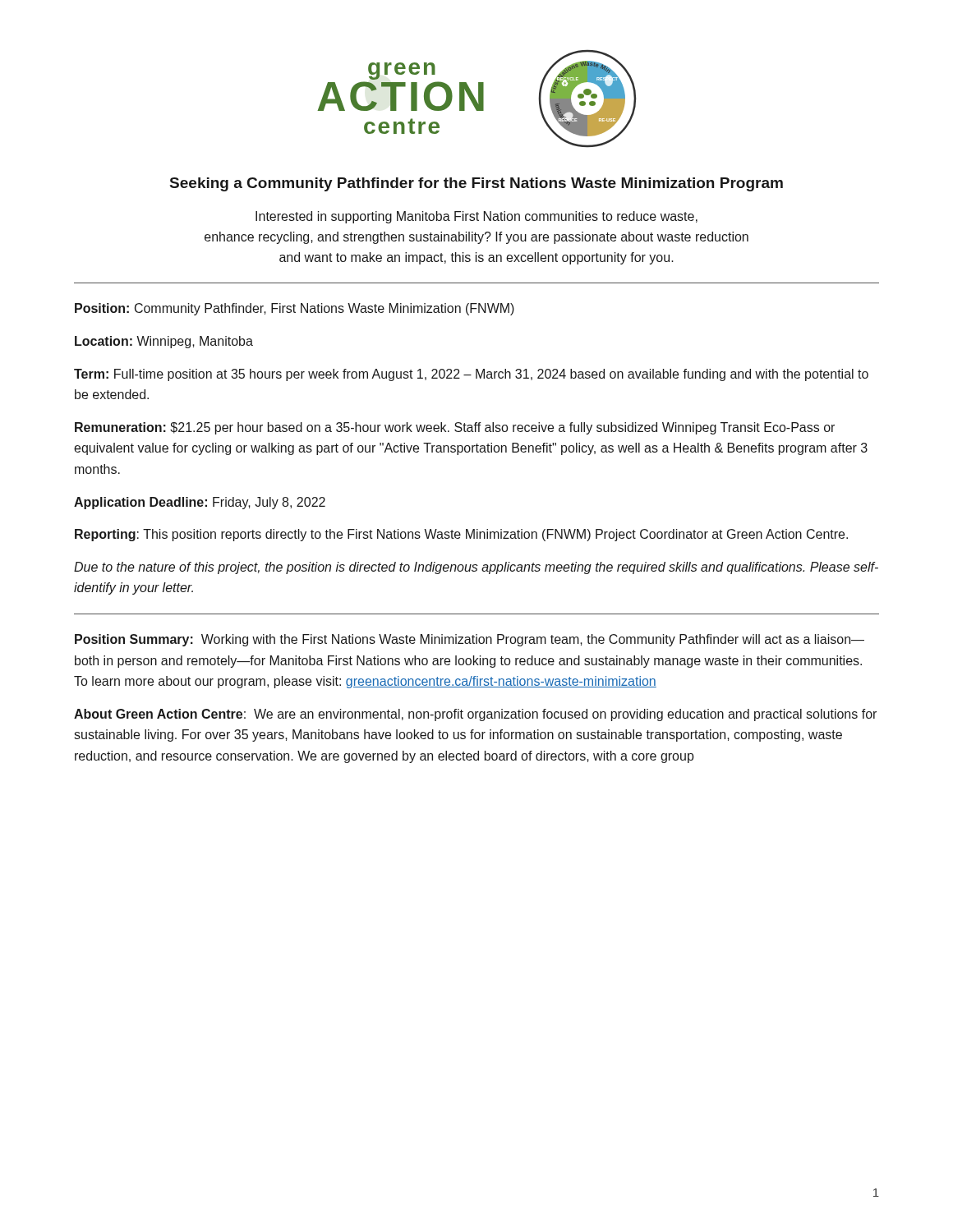Where does it say "Application Deadline: Friday, July 8, 2022"?
This screenshot has width=953, height=1232.
point(200,502)
